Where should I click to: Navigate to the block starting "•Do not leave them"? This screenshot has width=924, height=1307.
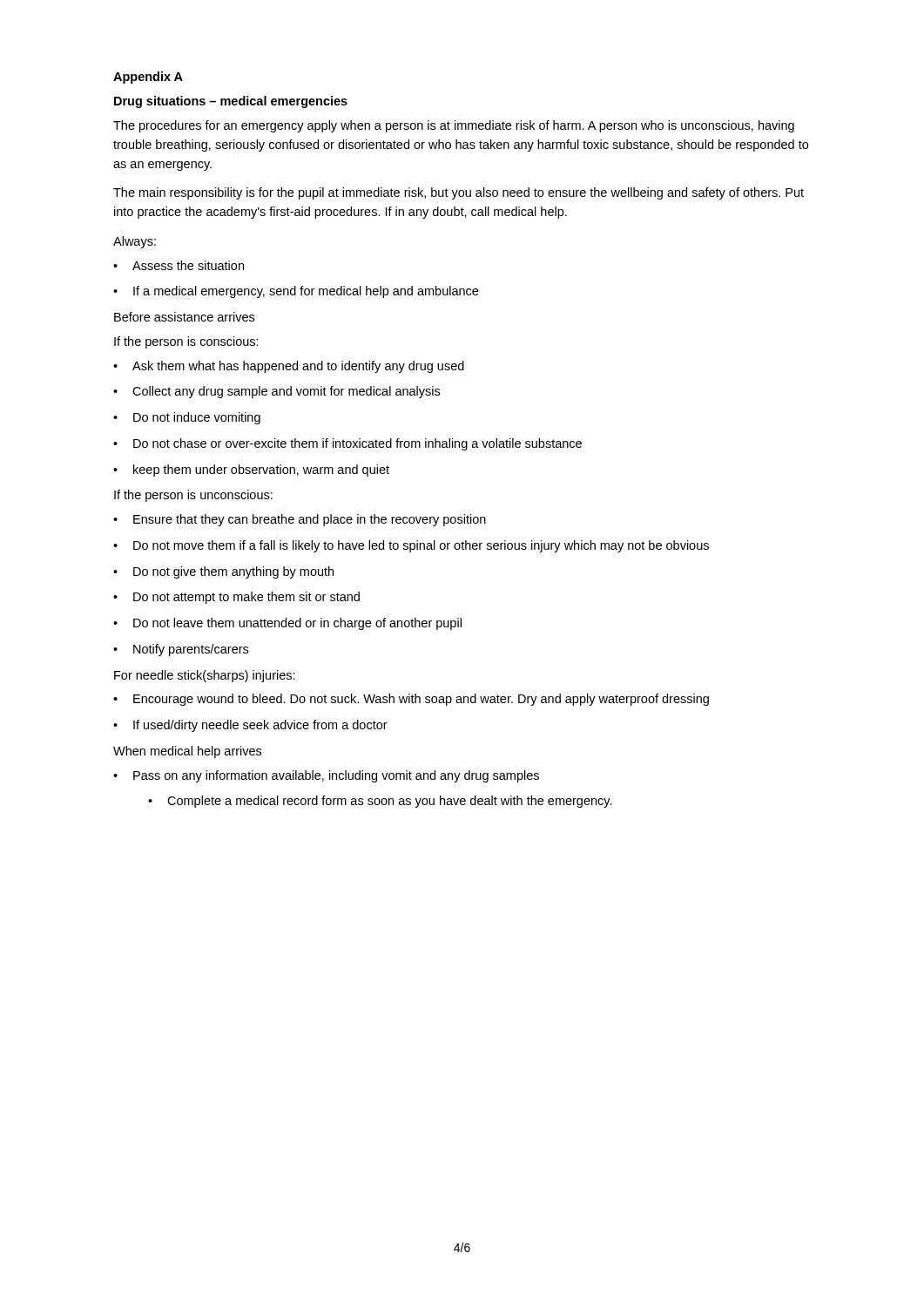coord(288,624)
